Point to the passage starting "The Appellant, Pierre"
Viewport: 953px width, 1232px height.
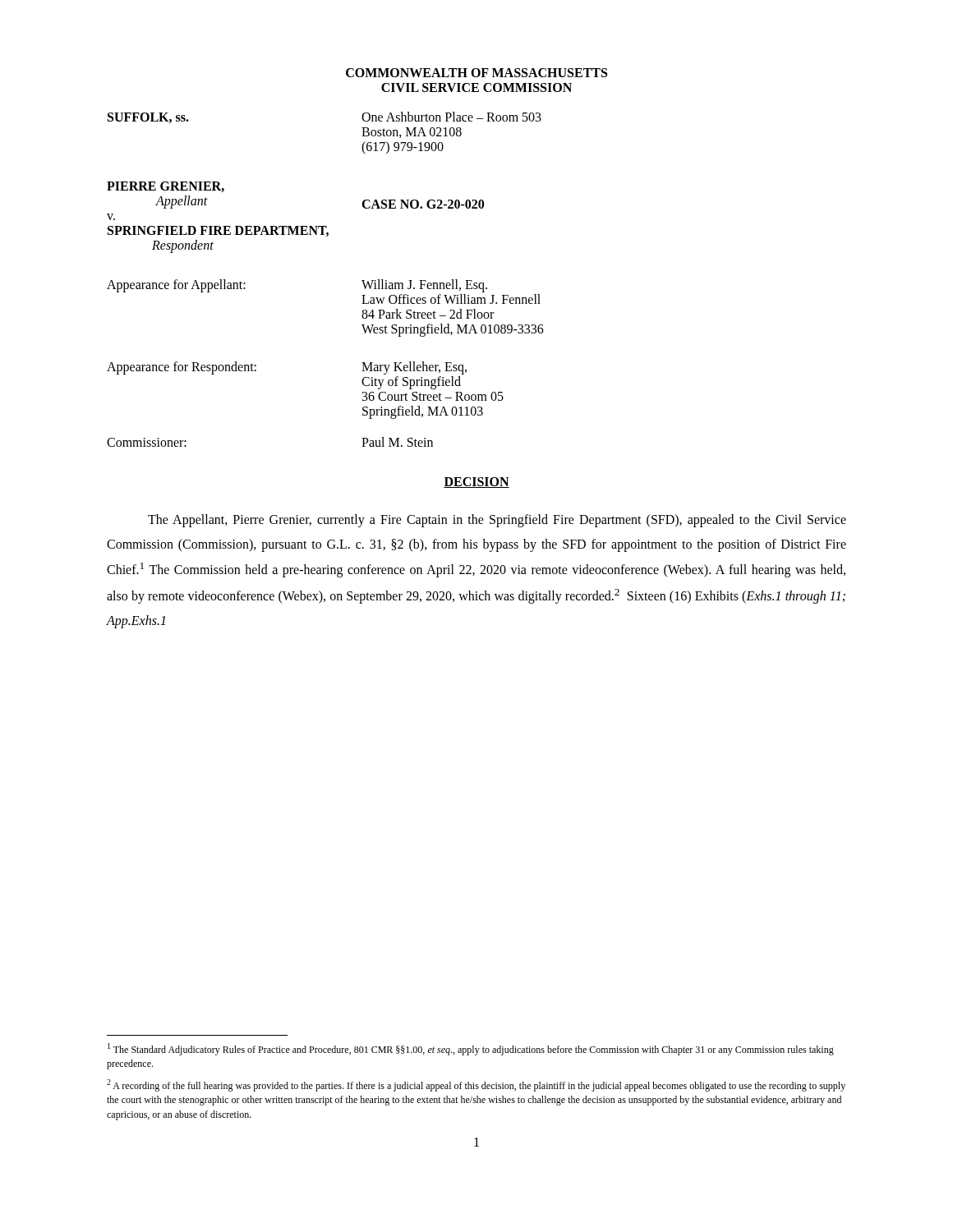point(476,570)
